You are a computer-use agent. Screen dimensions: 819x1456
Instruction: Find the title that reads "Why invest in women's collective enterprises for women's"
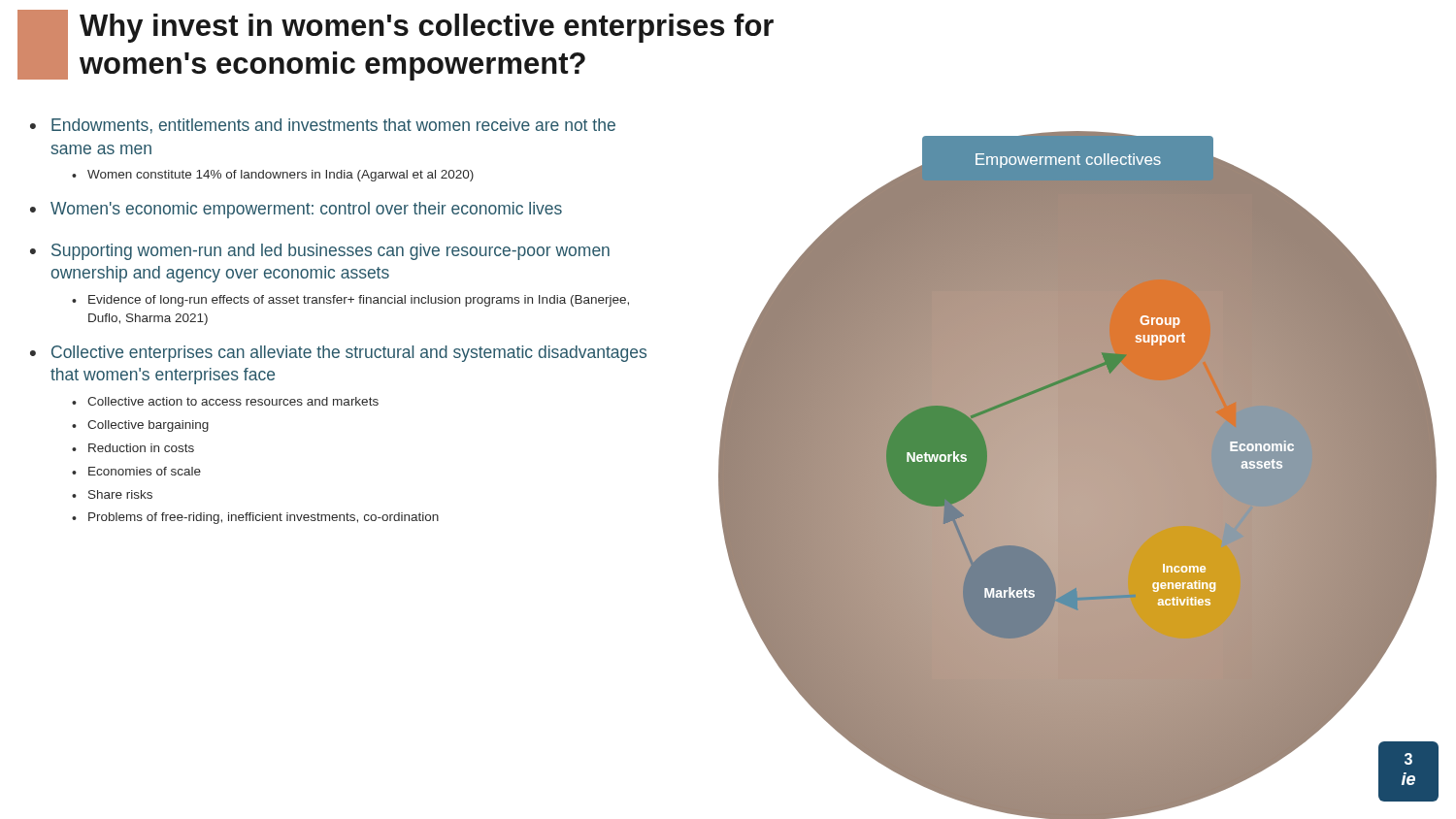click(x=458, y=45)
